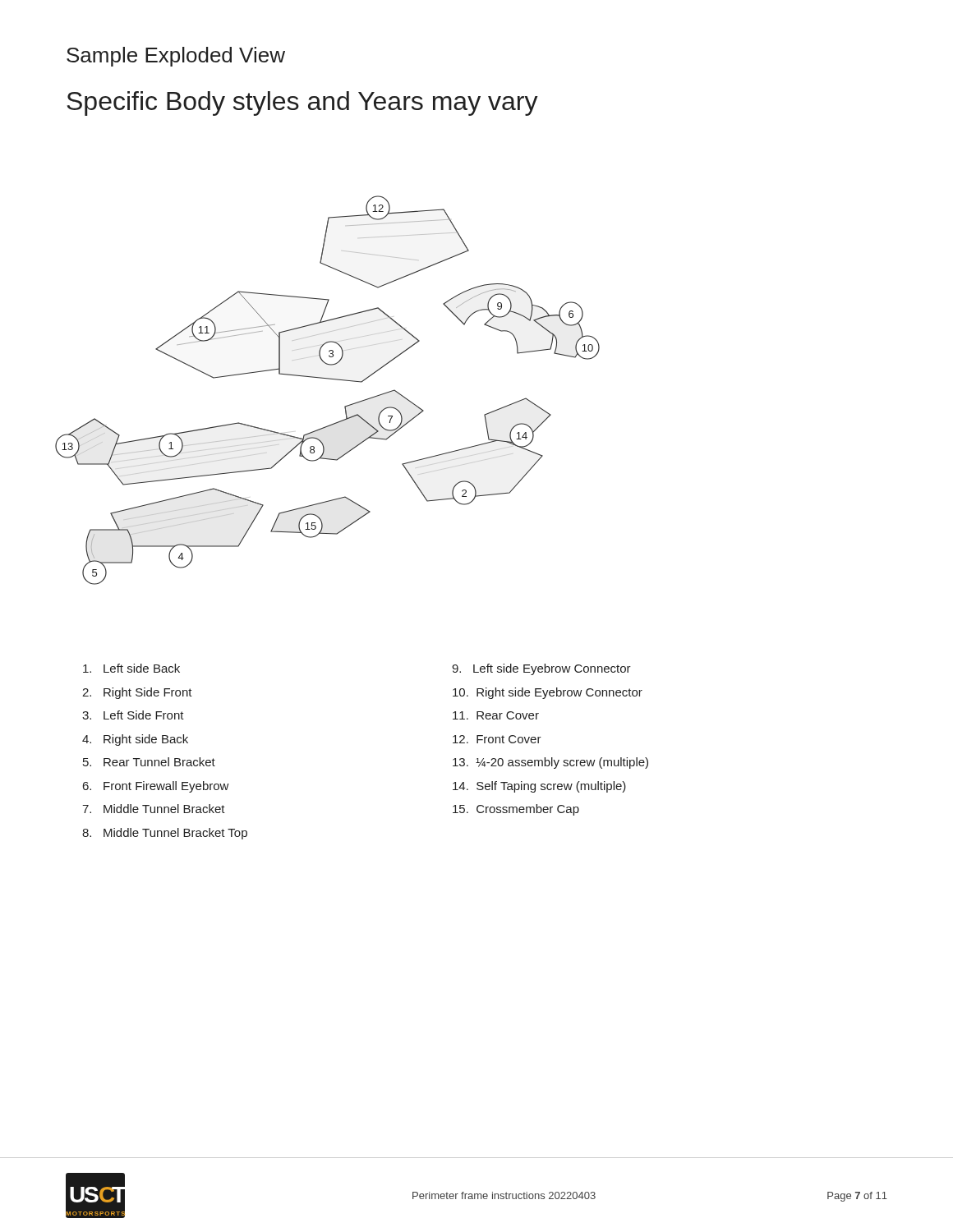Find the list item that says "3. Left Side Front"
Screen dimensions: 1232x953
pos(133,715)
